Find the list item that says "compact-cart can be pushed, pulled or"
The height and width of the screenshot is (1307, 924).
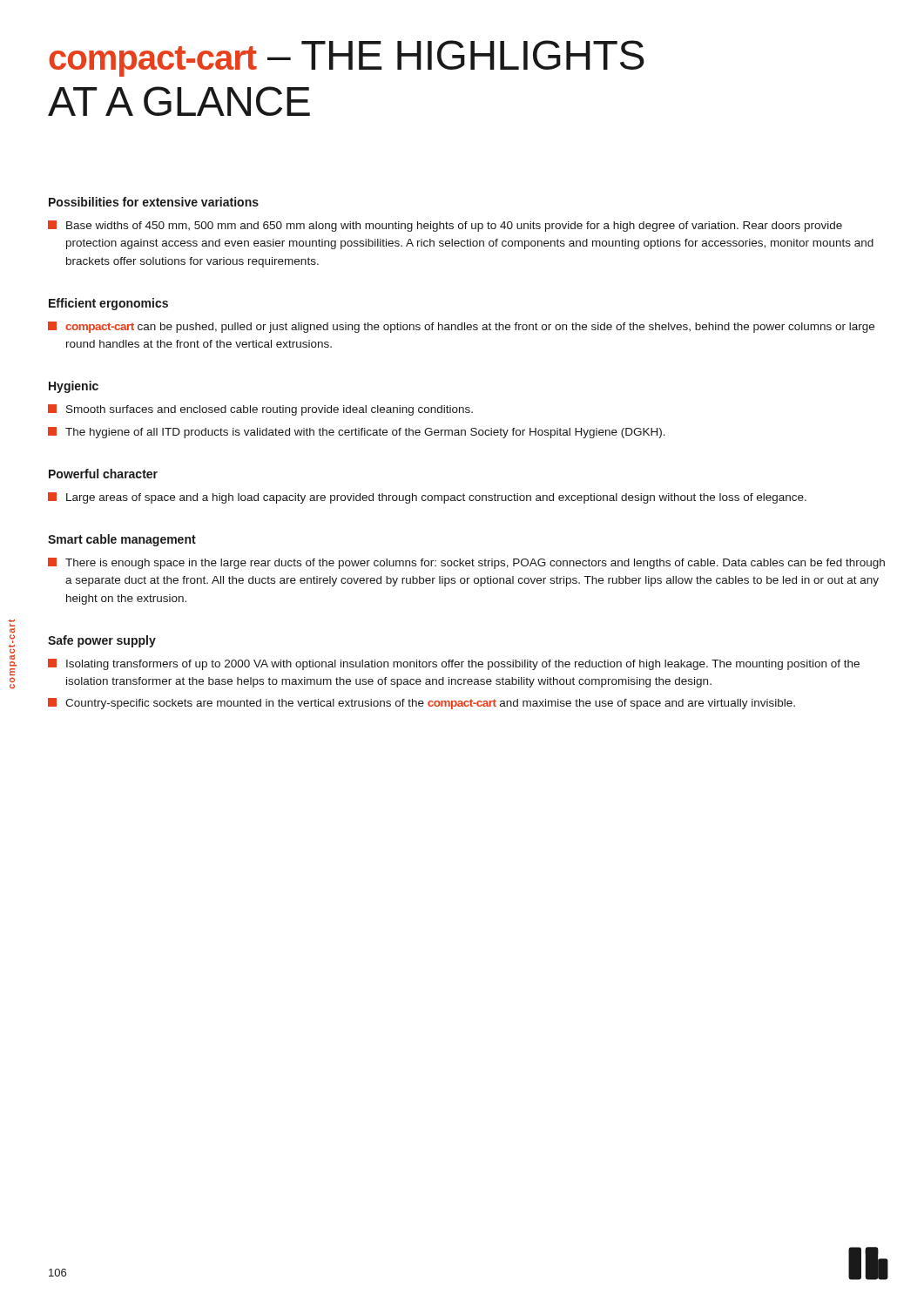tap(469, 336)
